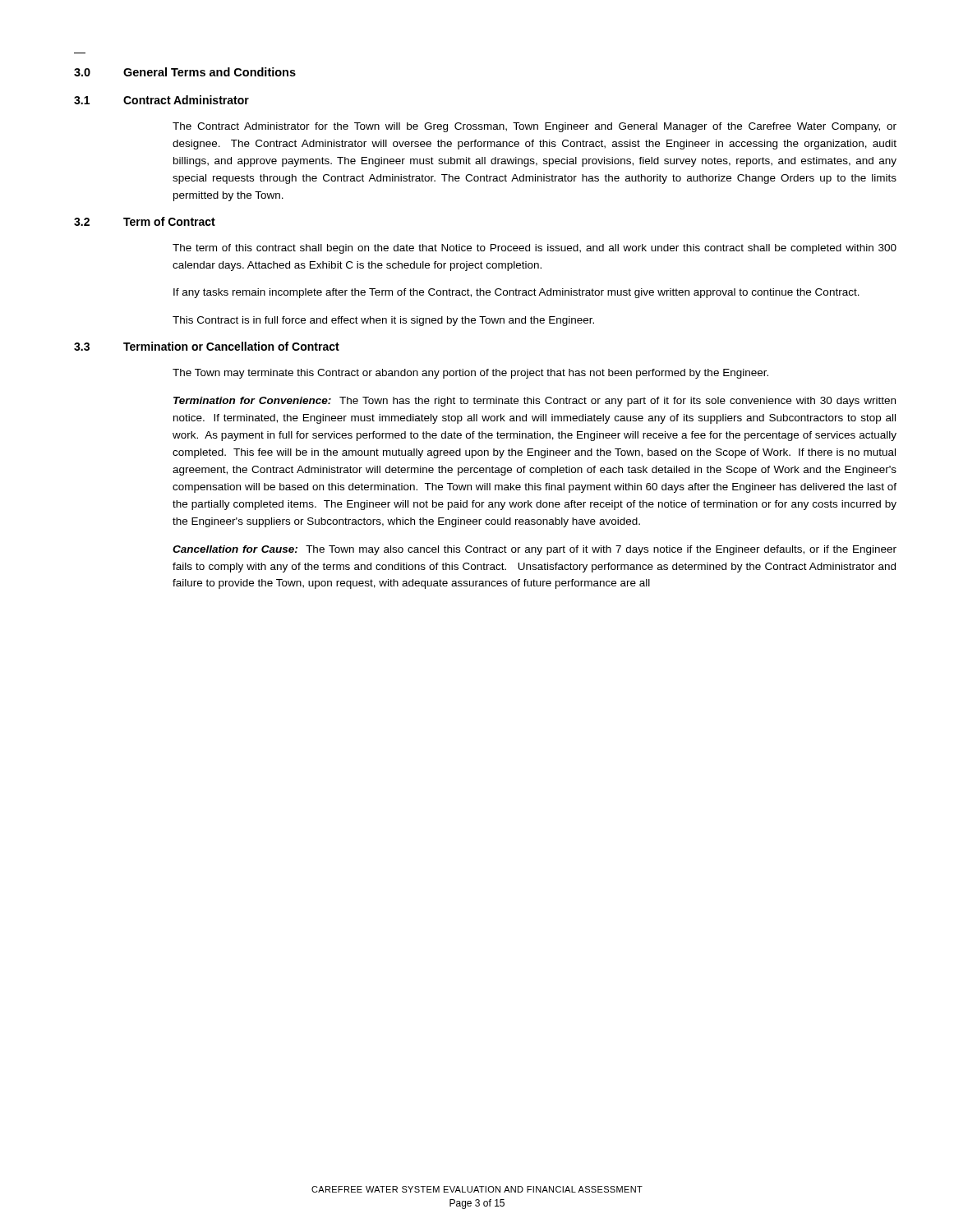Find the text block that says "The term of this contract shall begin"
This screenshot has height=1232, width=954.
tap(535, 256)
